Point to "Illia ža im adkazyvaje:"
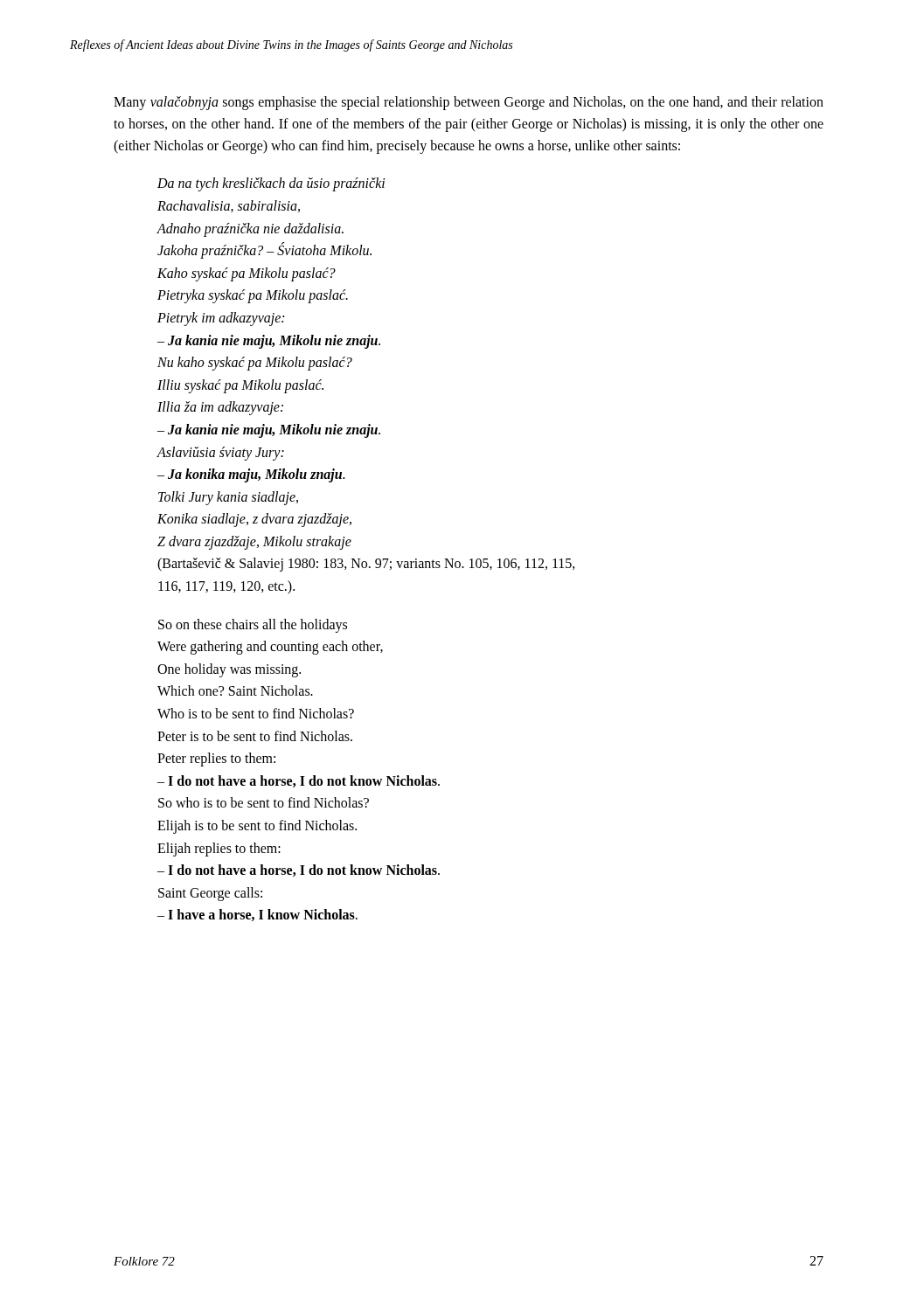The height and width of the screenshot is (1311, 924). click(221, 407)
